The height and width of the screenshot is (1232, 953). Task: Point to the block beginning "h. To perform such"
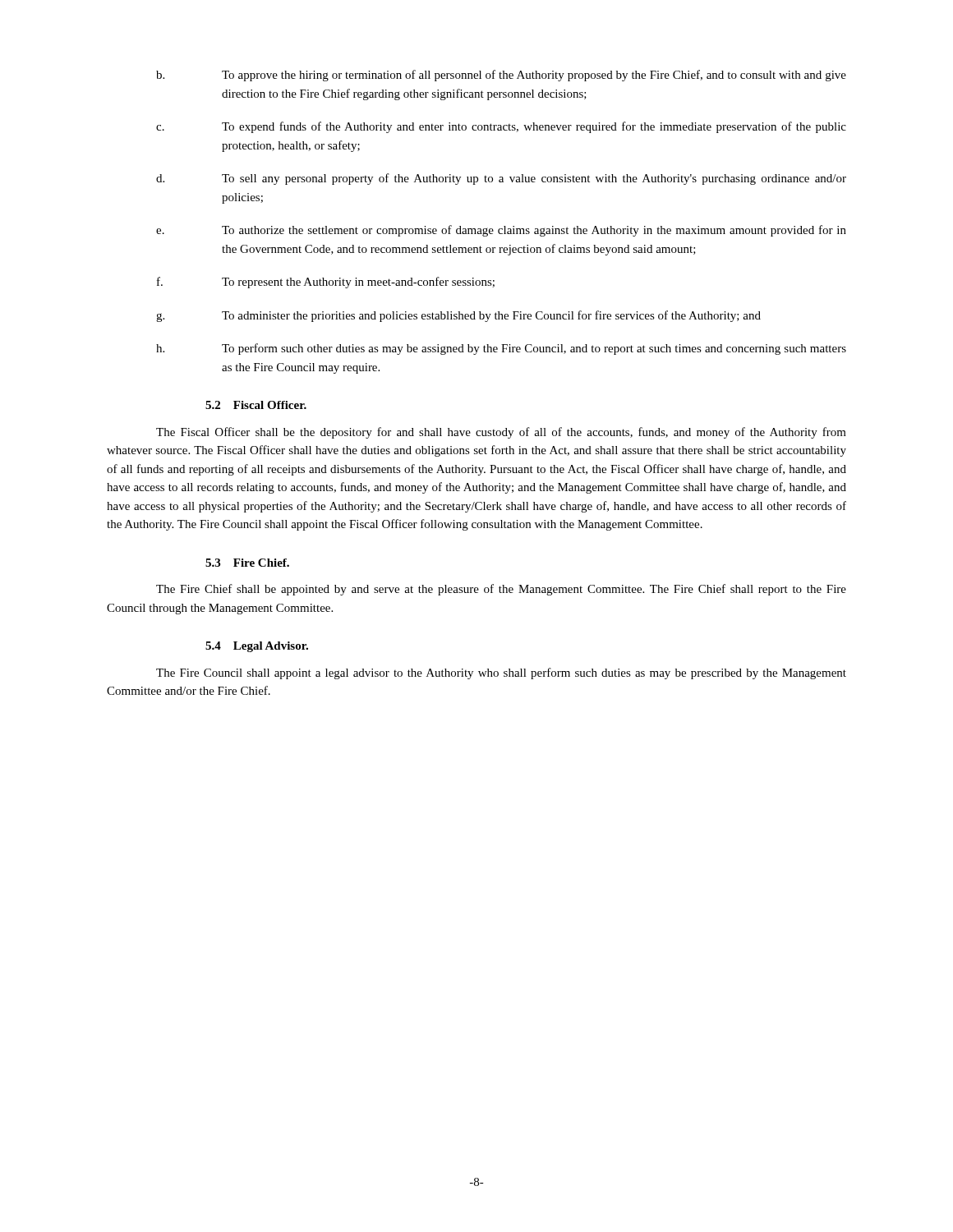(476, 358)
